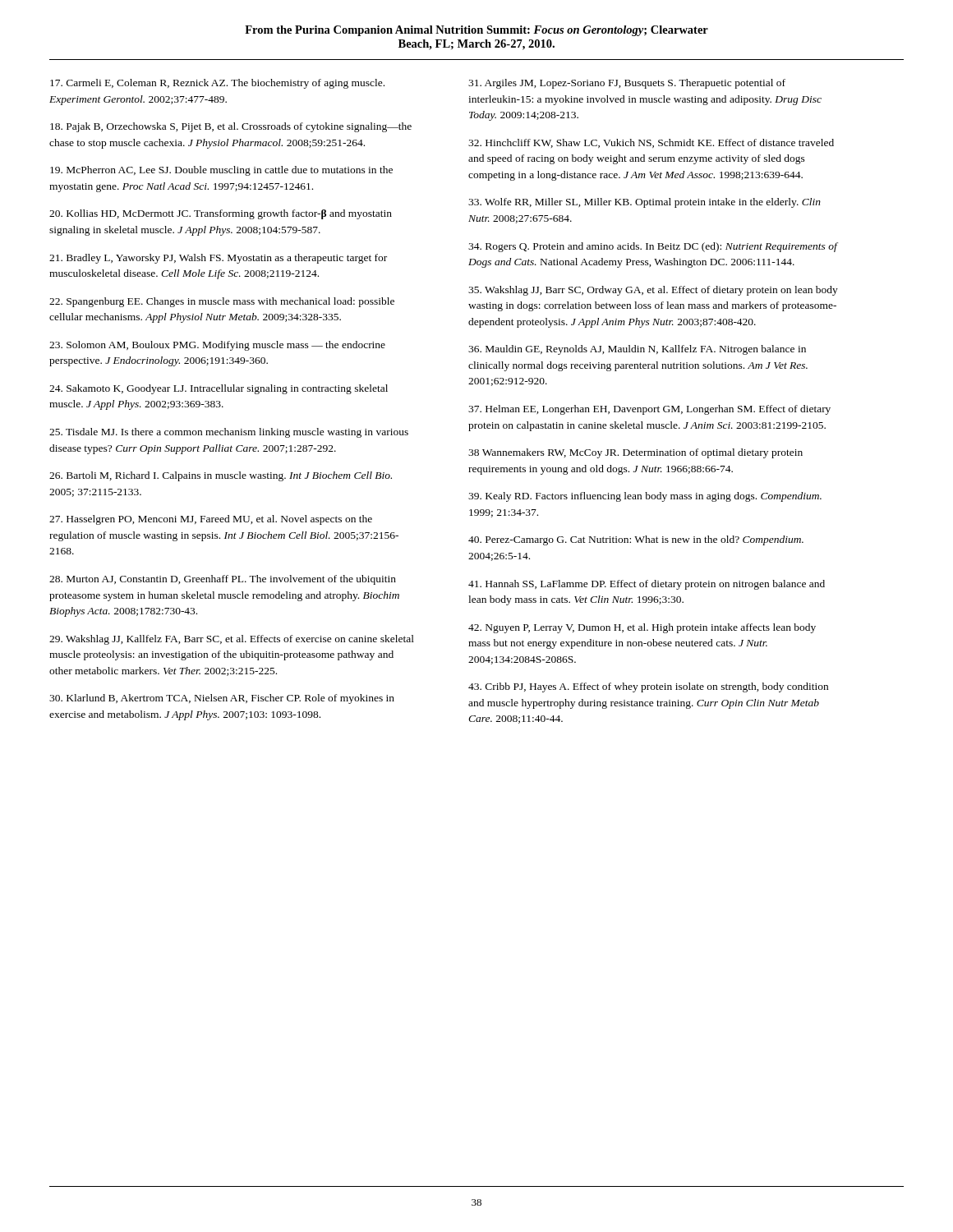Image resolution: width=953 pixels, height=1232 pixels.
Task: Locate the block of text that opens with "35. Wakshlag JJ, Barr SC, Ordway GA,"
Action: [653, 305]
